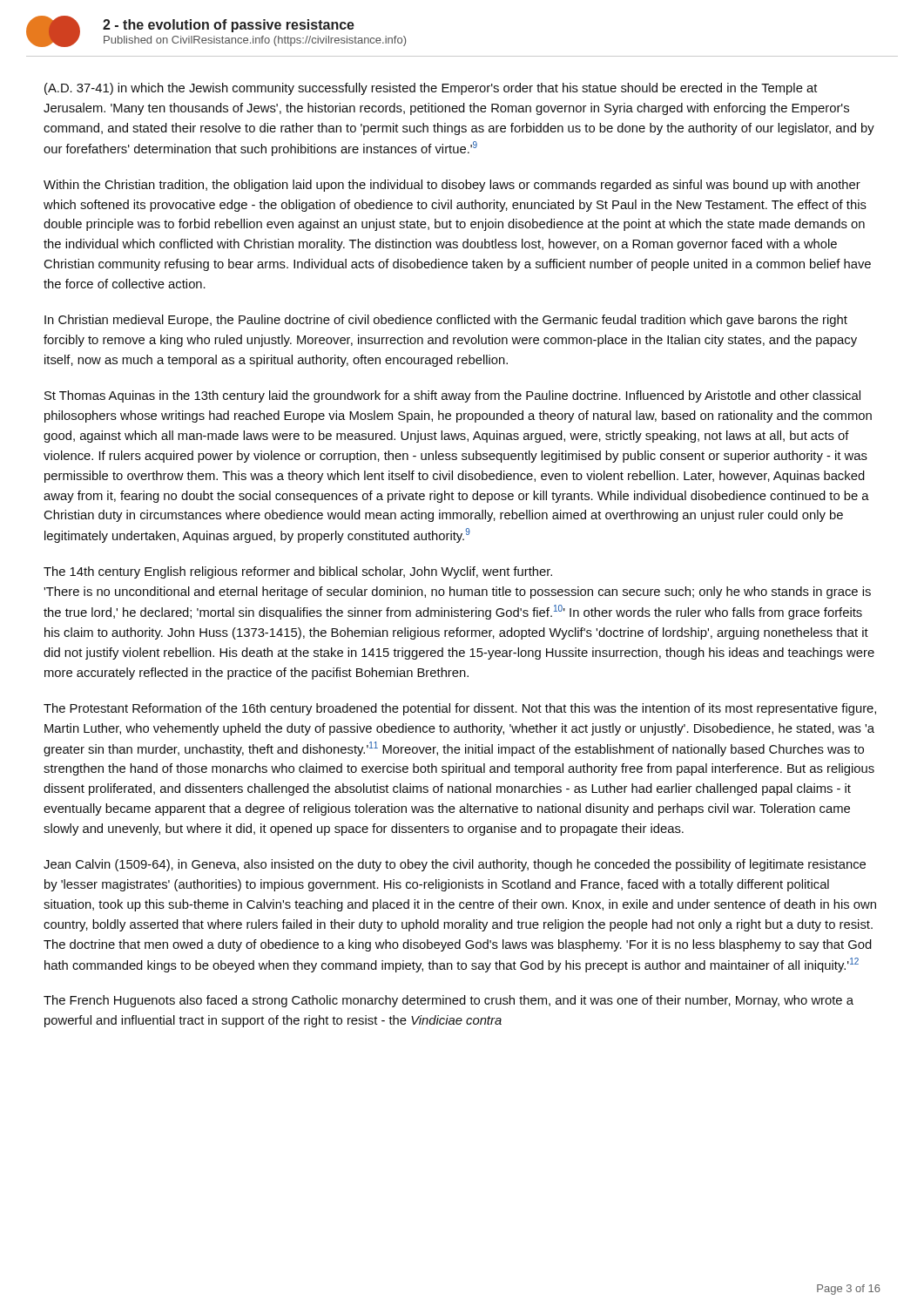Find the block on this page that starts "Within the Christian tradition, the obligation"
The height and width of the screenshot is (1307, 924).
tap(457, 234)
